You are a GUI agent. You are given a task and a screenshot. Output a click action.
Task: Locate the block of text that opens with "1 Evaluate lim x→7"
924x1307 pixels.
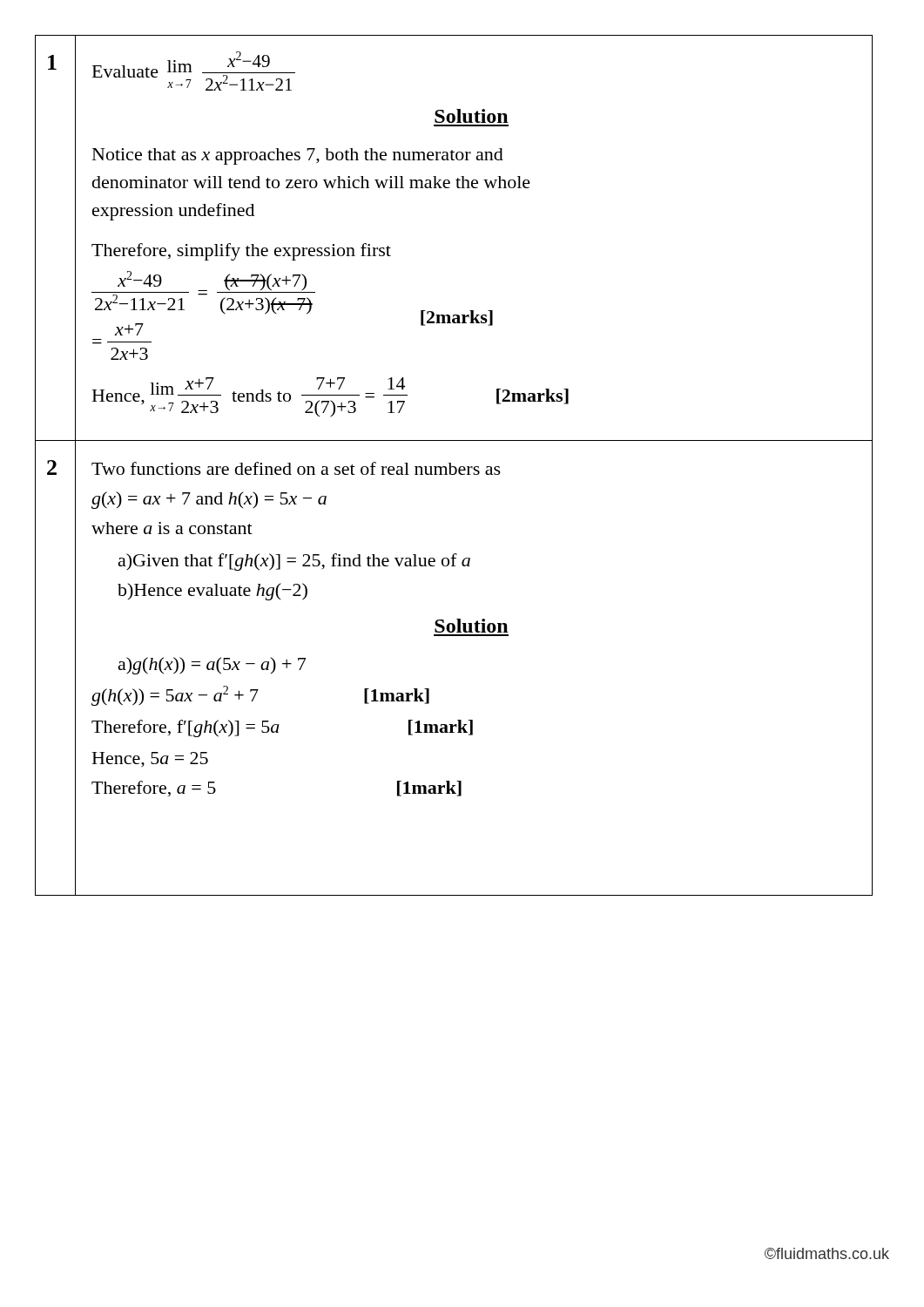[454, 238]
